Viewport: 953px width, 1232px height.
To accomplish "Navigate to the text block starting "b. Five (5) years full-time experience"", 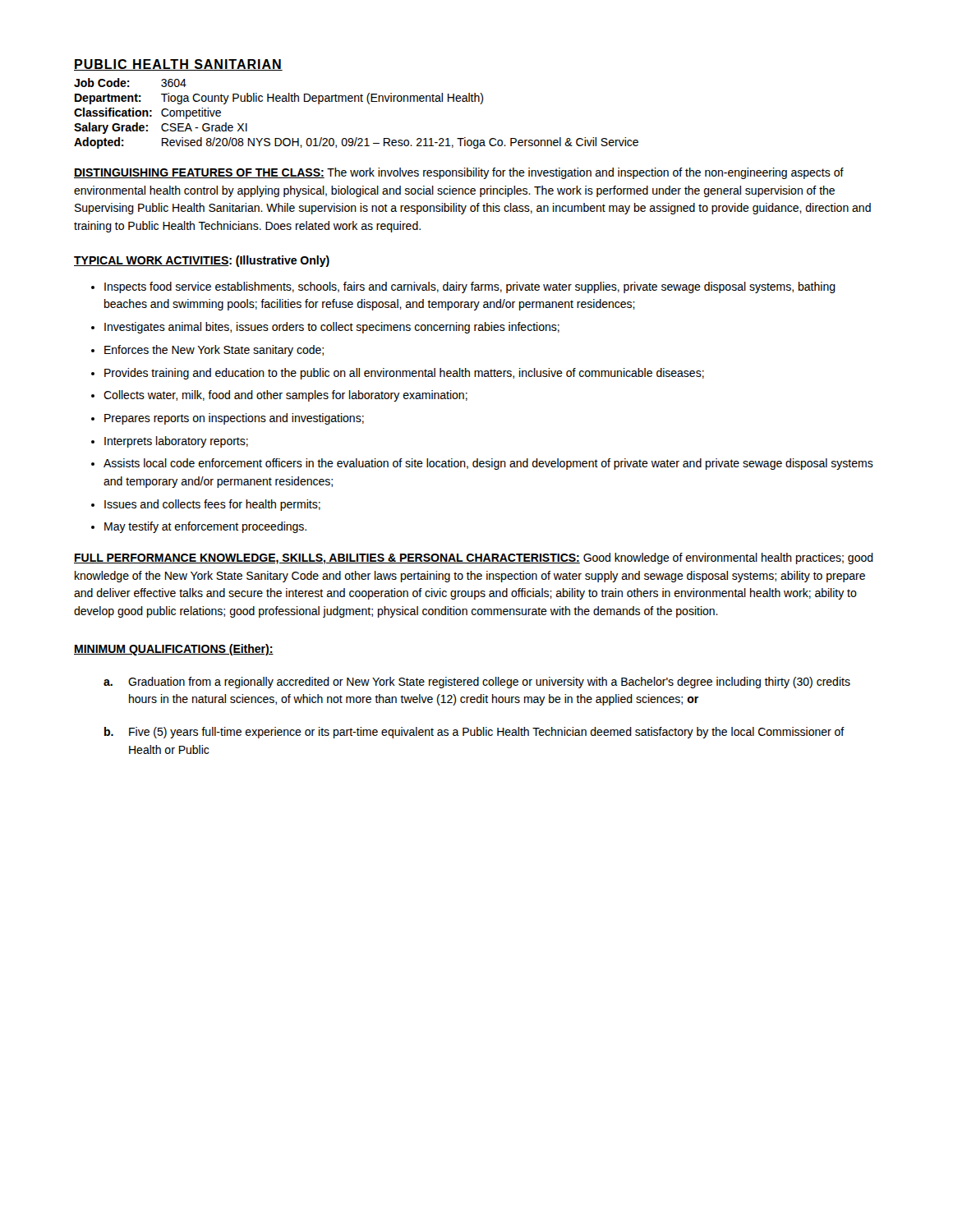I will [491, 741].
